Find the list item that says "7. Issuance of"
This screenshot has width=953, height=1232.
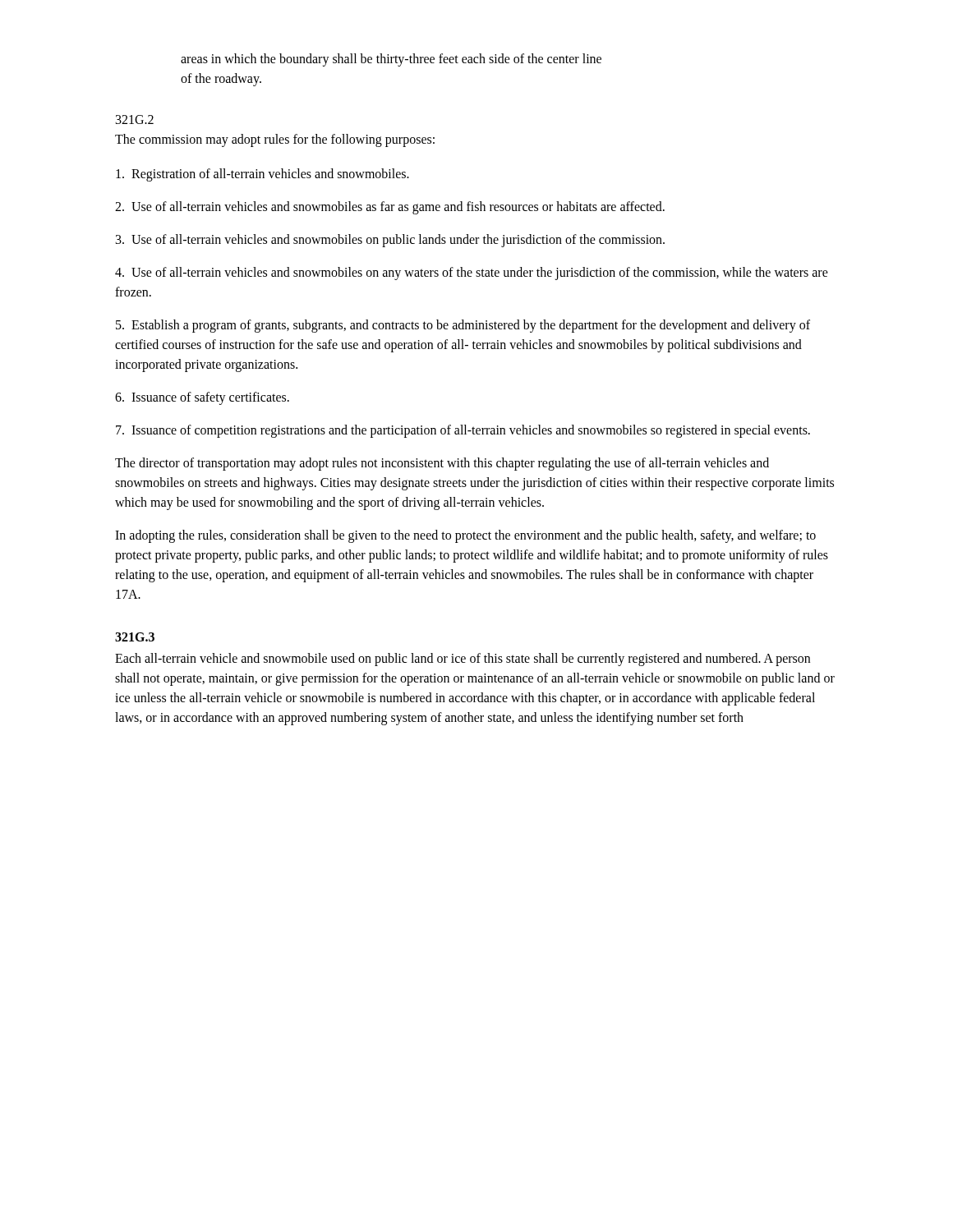(463, 430)
